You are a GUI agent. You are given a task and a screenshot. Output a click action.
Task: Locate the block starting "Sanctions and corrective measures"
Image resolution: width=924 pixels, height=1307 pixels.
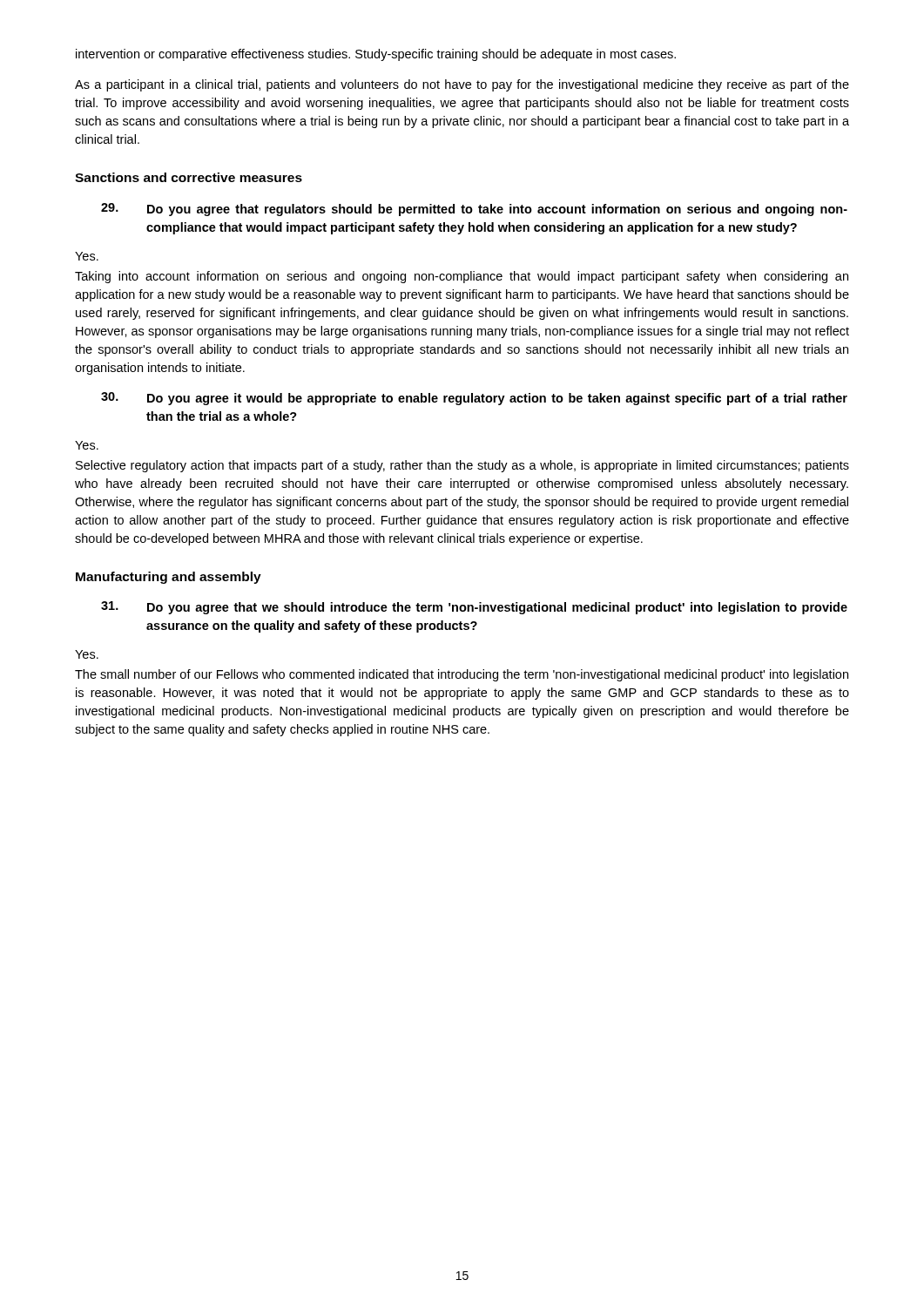(189, 178)
